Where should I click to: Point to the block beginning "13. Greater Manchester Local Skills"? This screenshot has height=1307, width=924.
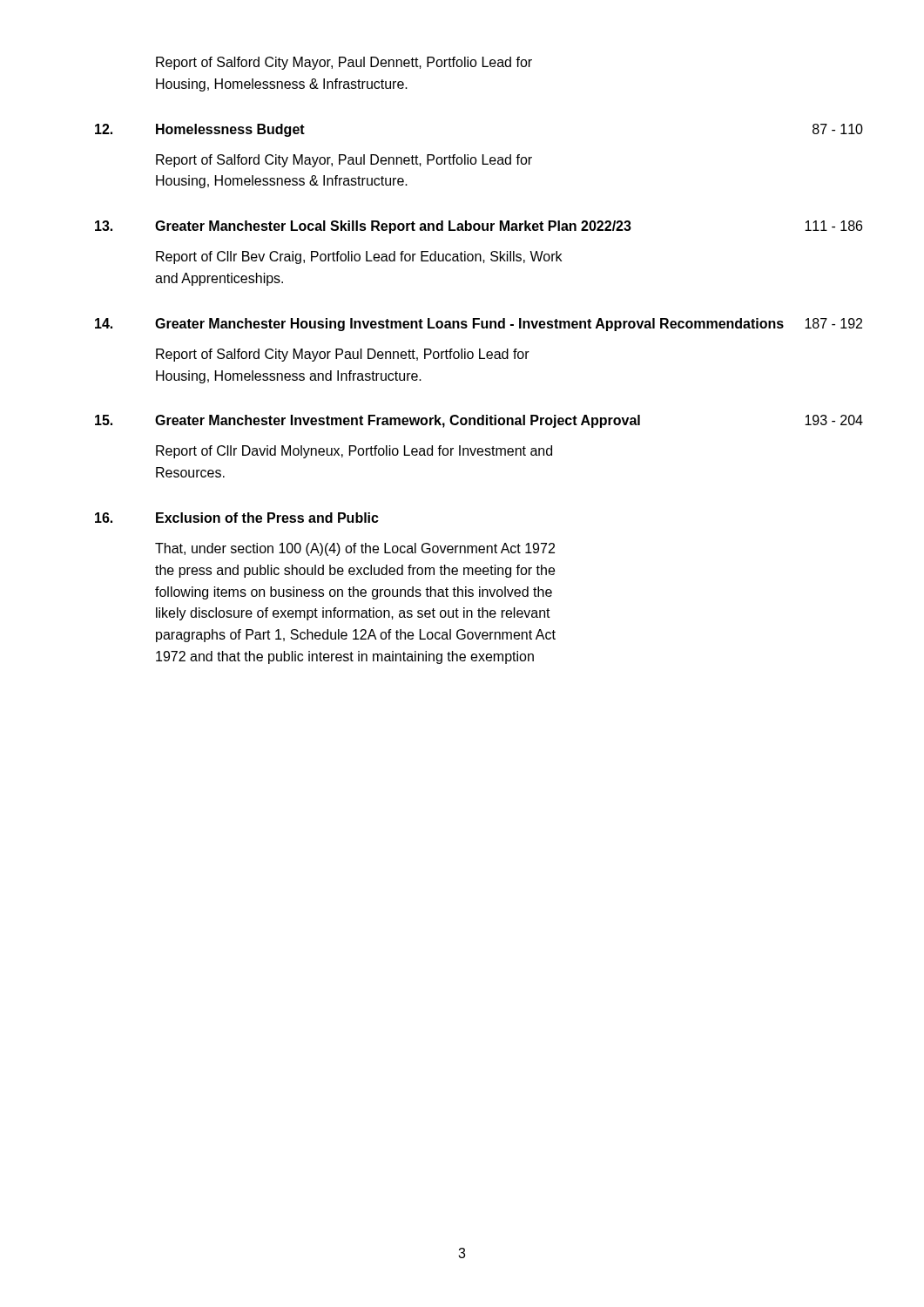(479, 254)
